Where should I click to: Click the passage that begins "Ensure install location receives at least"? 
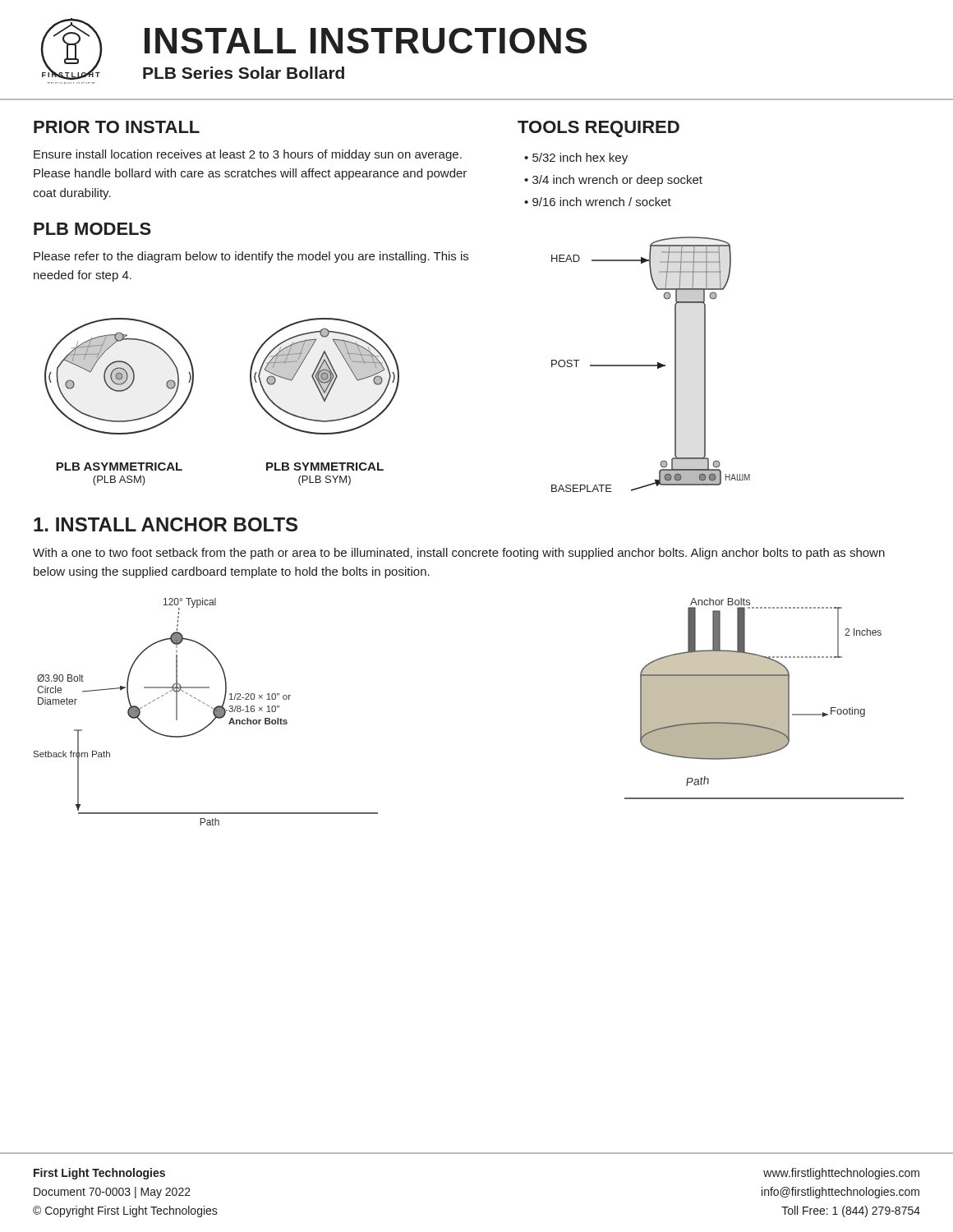pos(250,173)
